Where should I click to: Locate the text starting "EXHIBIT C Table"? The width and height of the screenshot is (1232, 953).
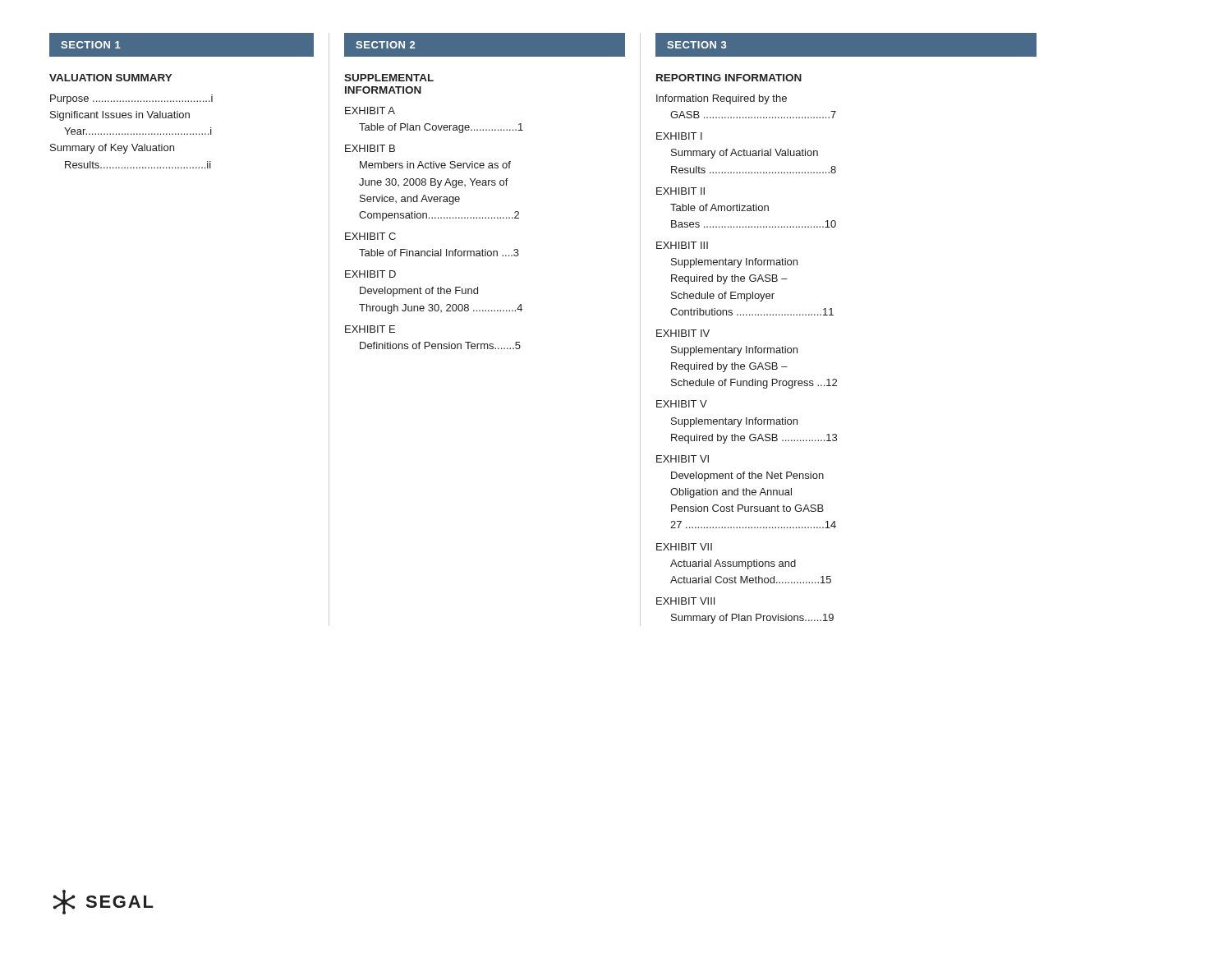(485, 245)
